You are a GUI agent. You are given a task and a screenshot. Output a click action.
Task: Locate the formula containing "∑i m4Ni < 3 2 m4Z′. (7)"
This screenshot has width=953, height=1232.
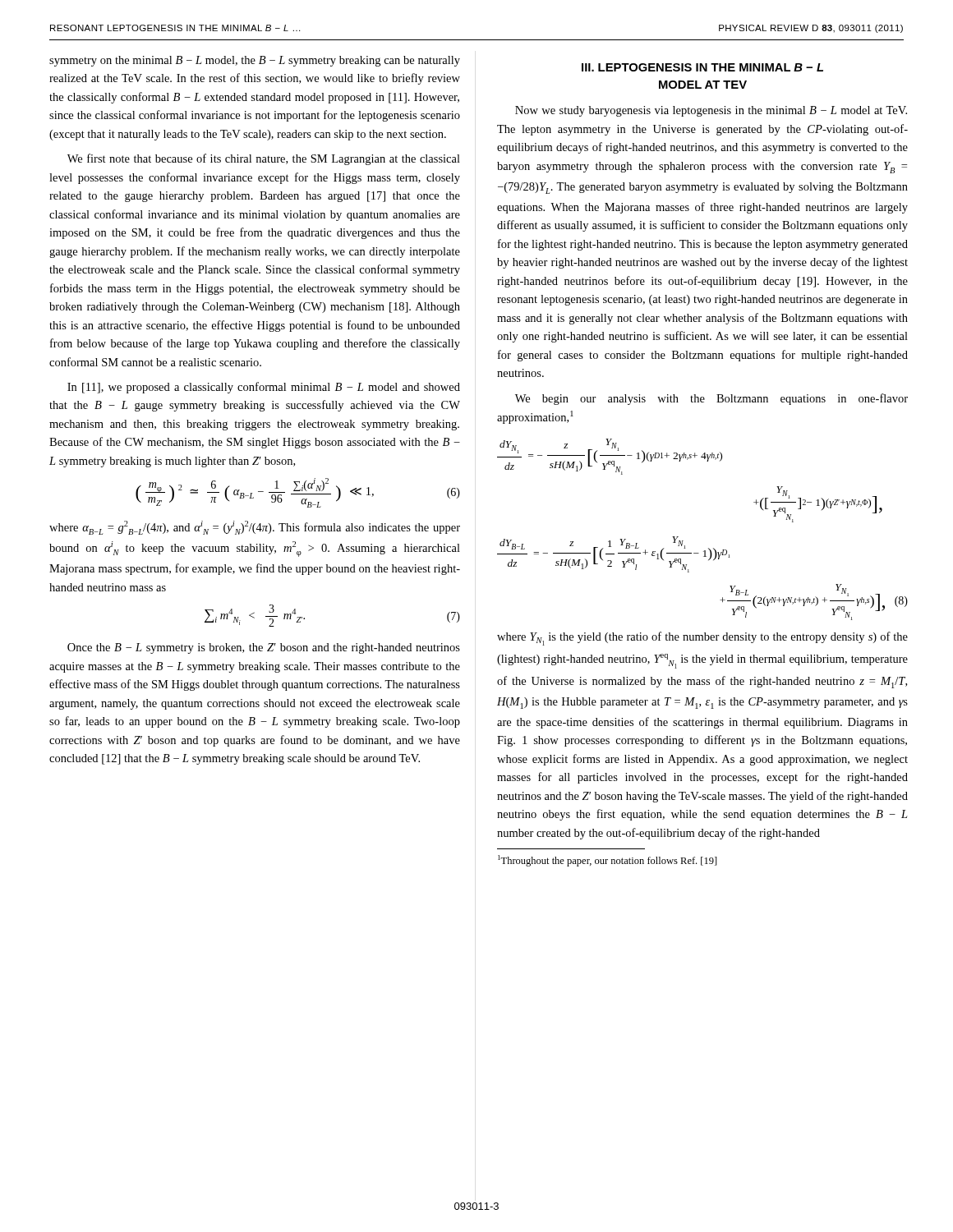[272, 616]
